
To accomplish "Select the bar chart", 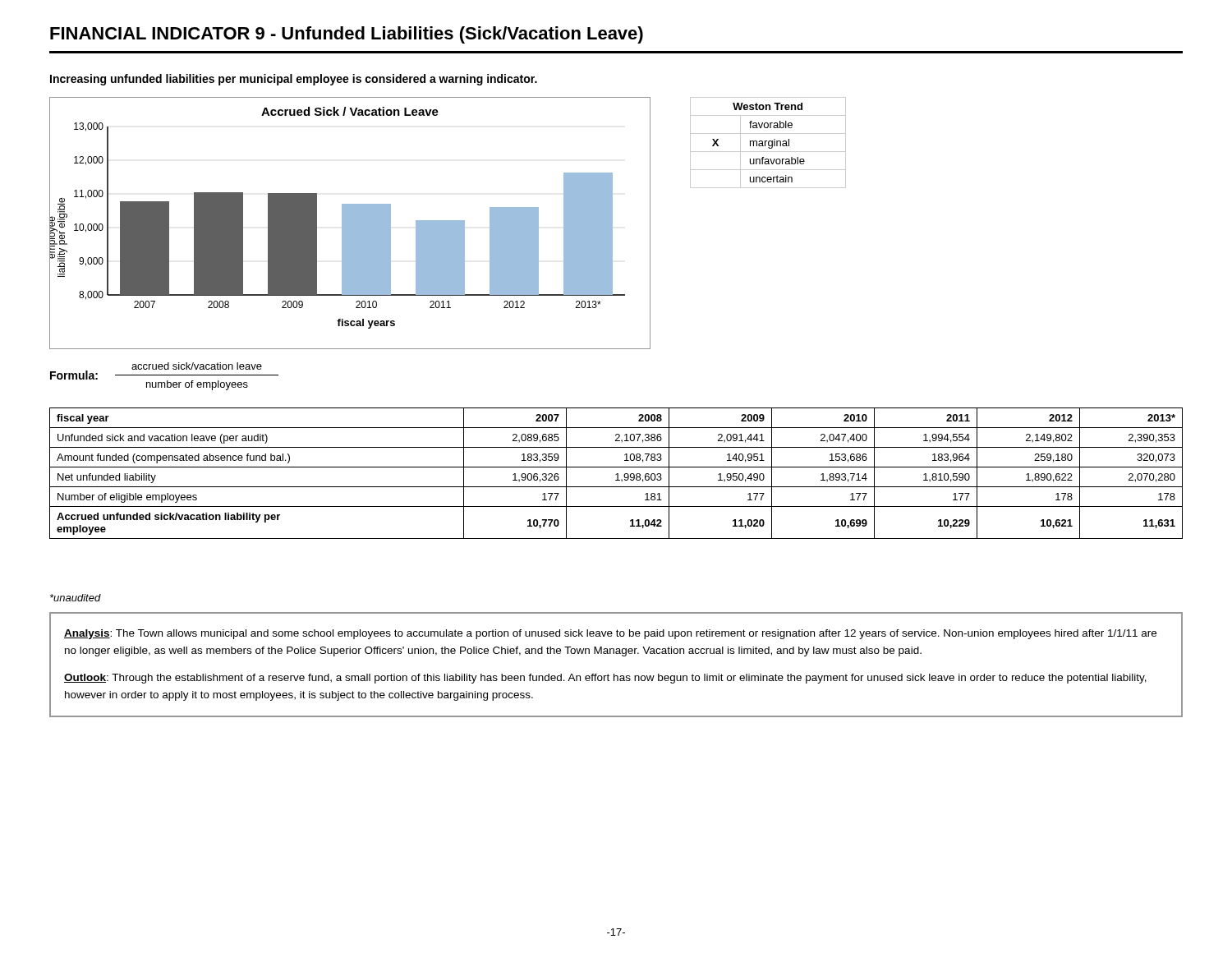I will click(x=349, y=222).
